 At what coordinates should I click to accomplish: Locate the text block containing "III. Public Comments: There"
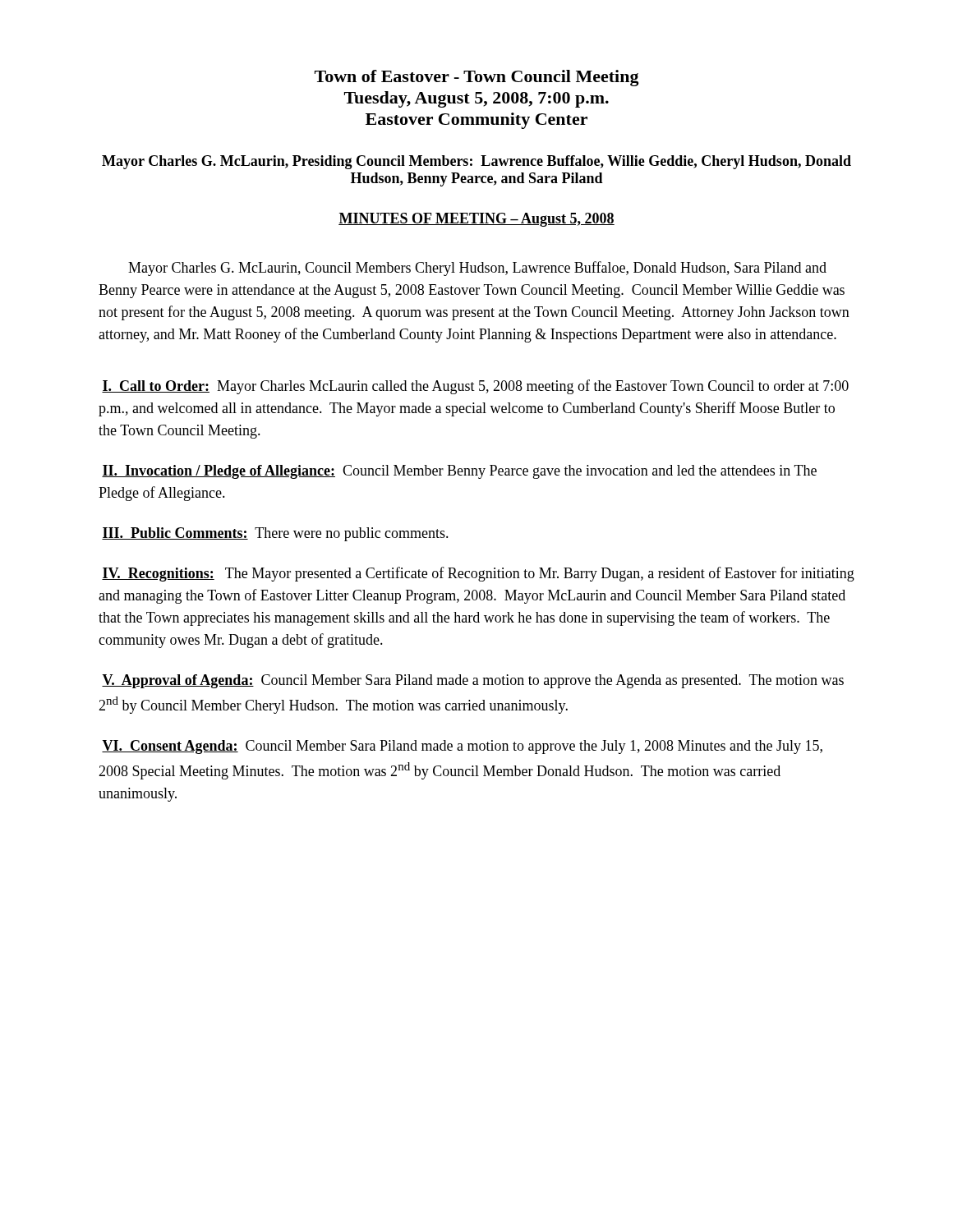pos(275,534)
